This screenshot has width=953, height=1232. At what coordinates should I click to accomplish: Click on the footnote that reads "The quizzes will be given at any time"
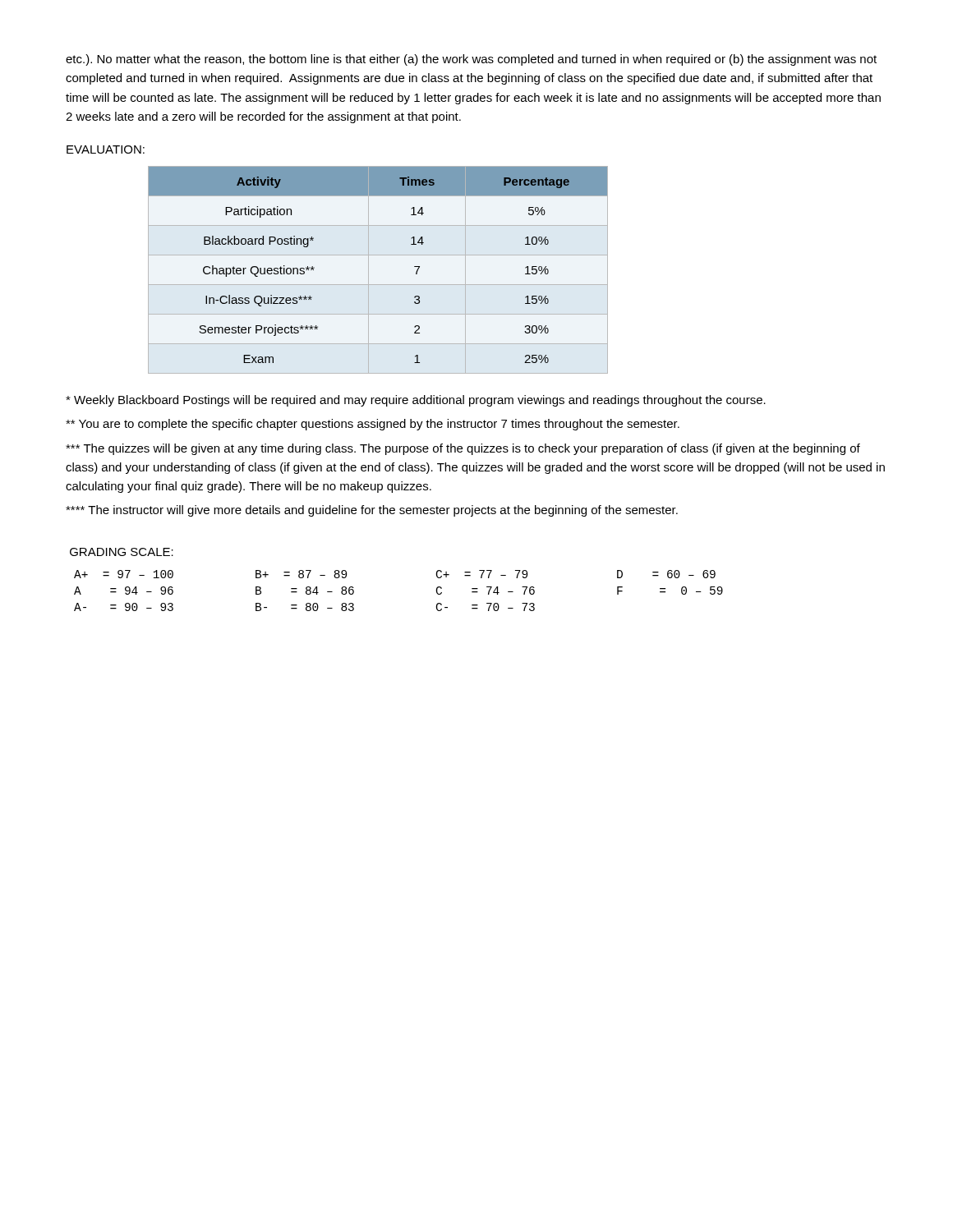point(476,467)
